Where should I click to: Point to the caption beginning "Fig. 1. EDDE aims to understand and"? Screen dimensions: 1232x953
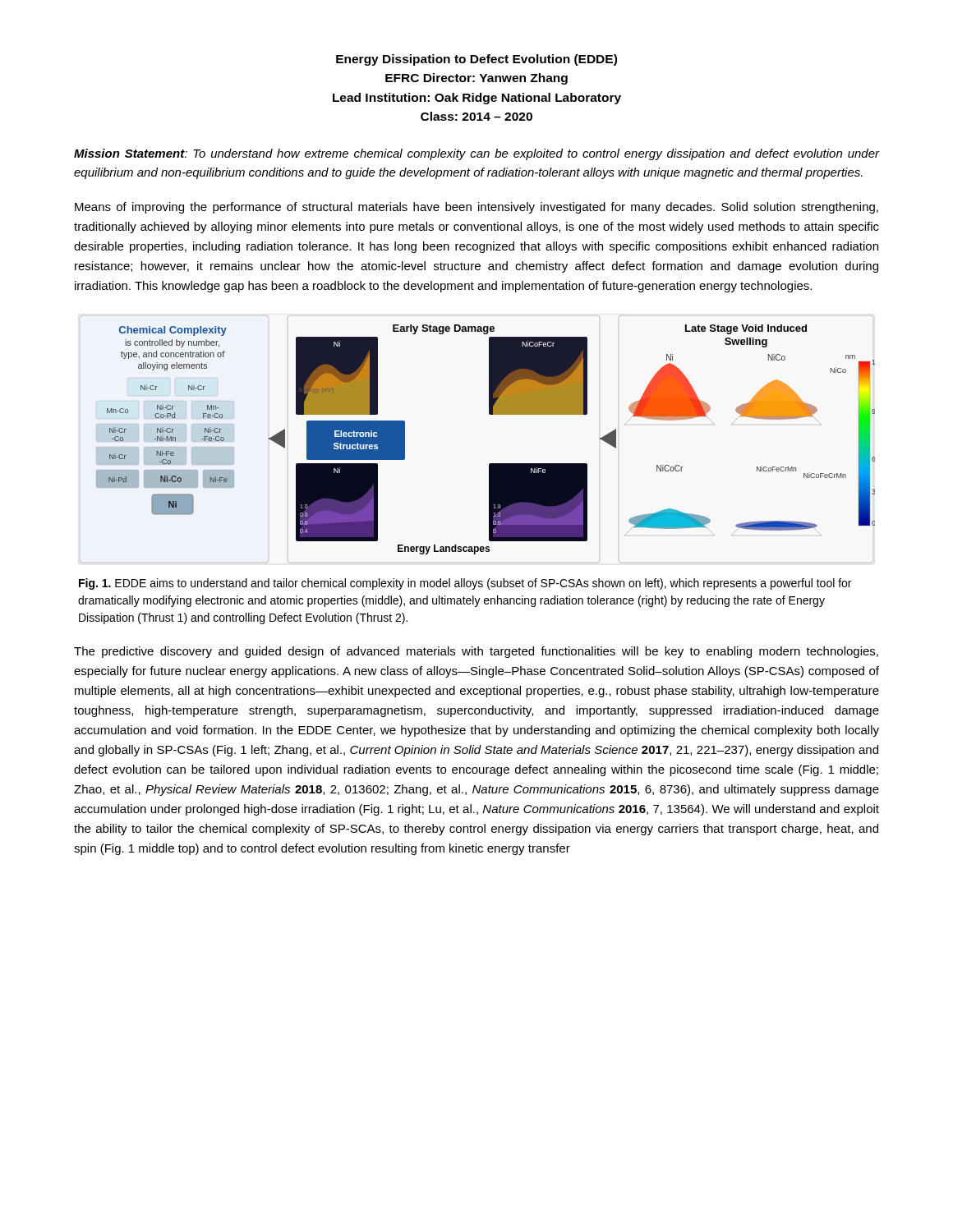click(465, 600)
